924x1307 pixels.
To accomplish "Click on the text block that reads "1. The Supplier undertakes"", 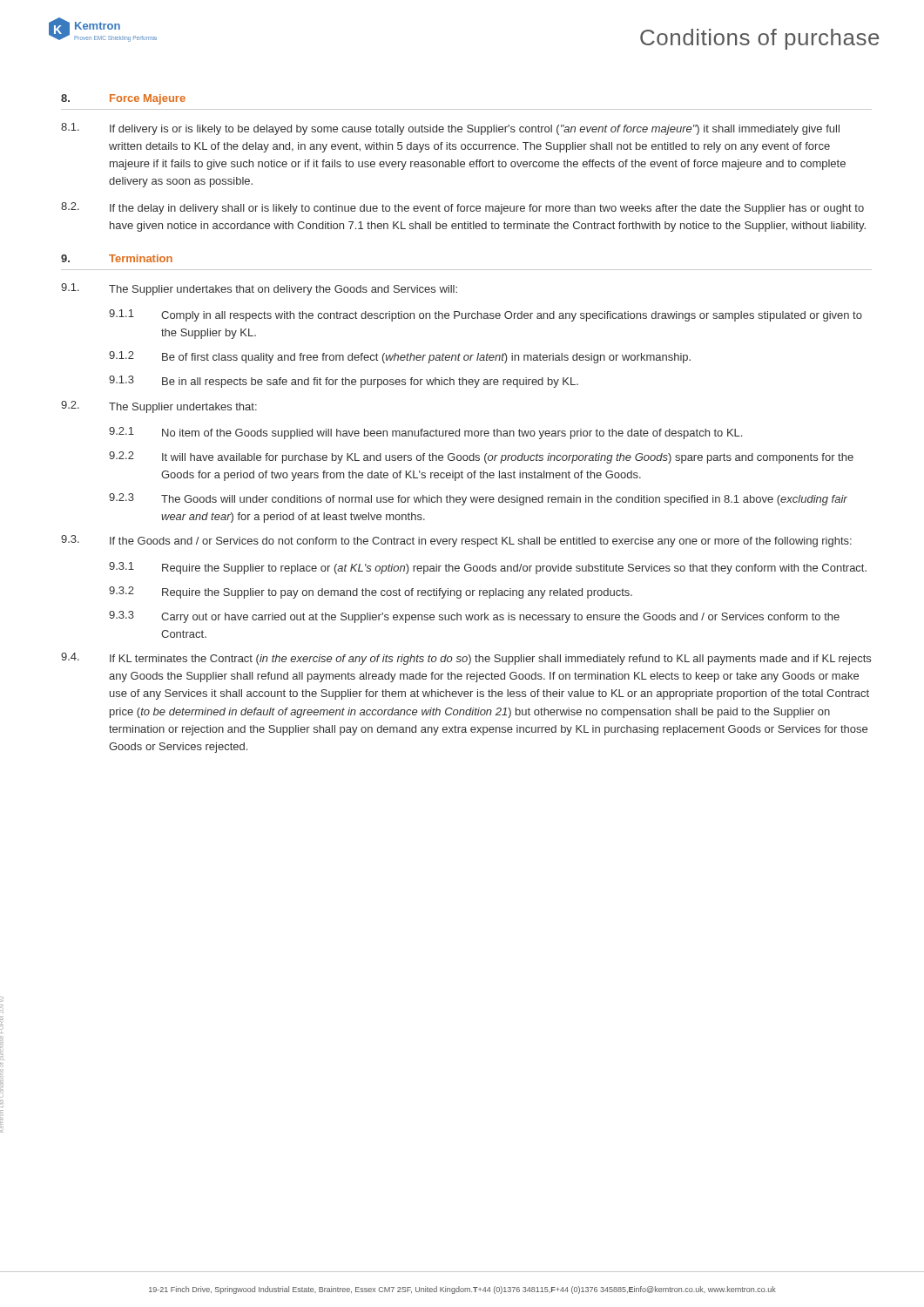I will [x=466, y=289].
